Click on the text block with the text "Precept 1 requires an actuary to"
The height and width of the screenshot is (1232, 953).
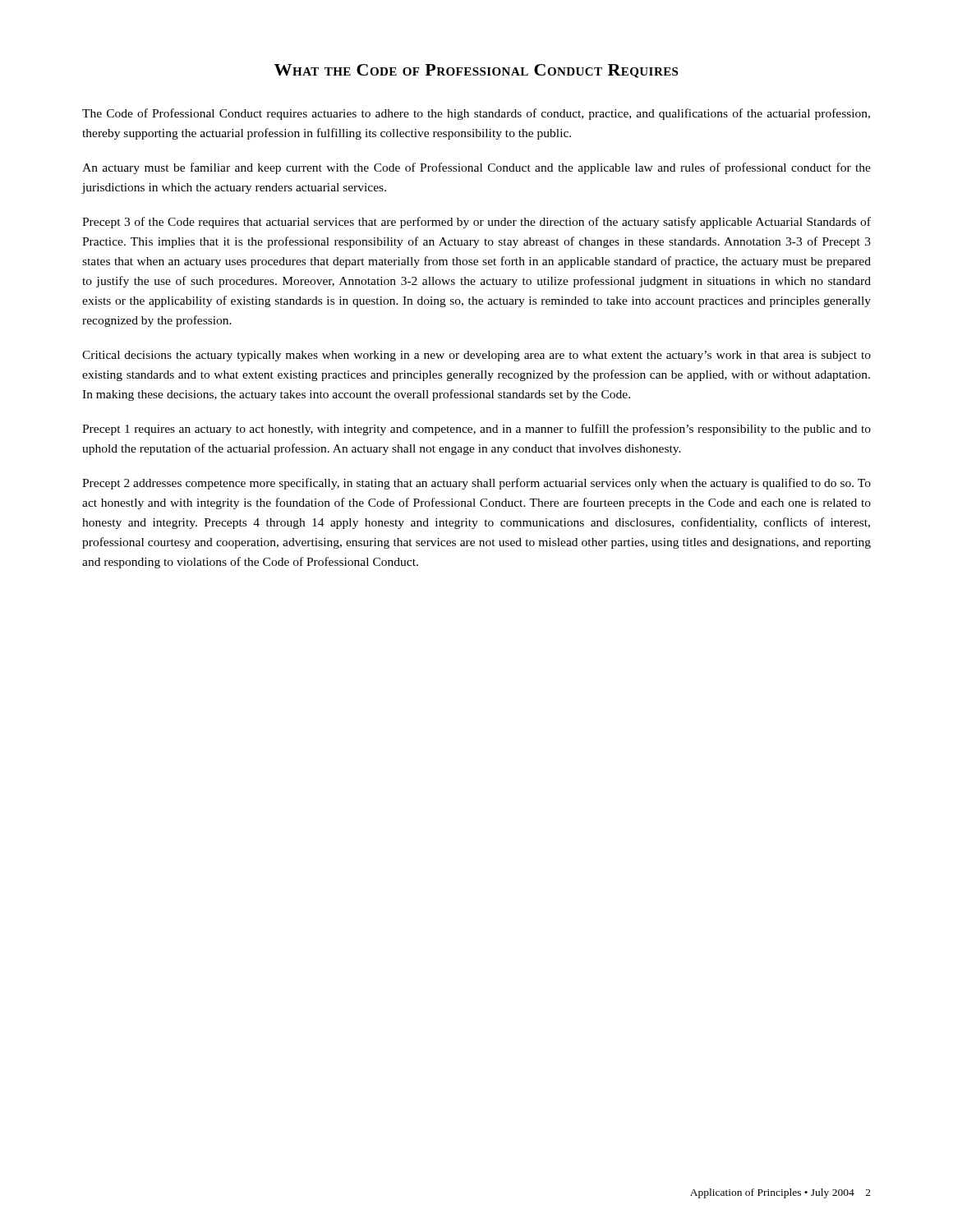tap(476, 438)
